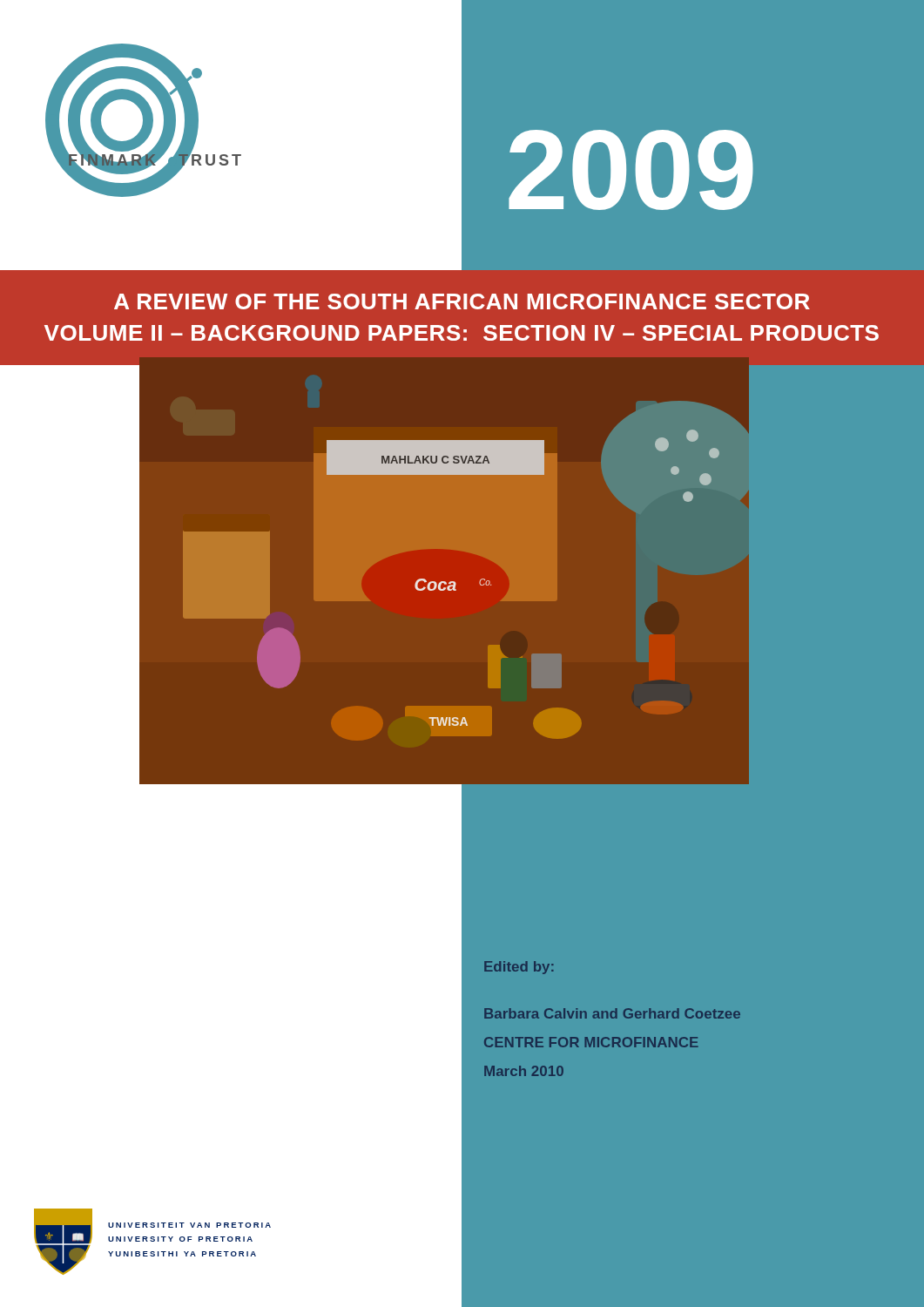Viewport: 924px width, 1307px height.
Task: Select the region starting "A REVIEW OF THE SOUTH AFRICAN MICROFINANCE"
Action: (x=462, y=318)
